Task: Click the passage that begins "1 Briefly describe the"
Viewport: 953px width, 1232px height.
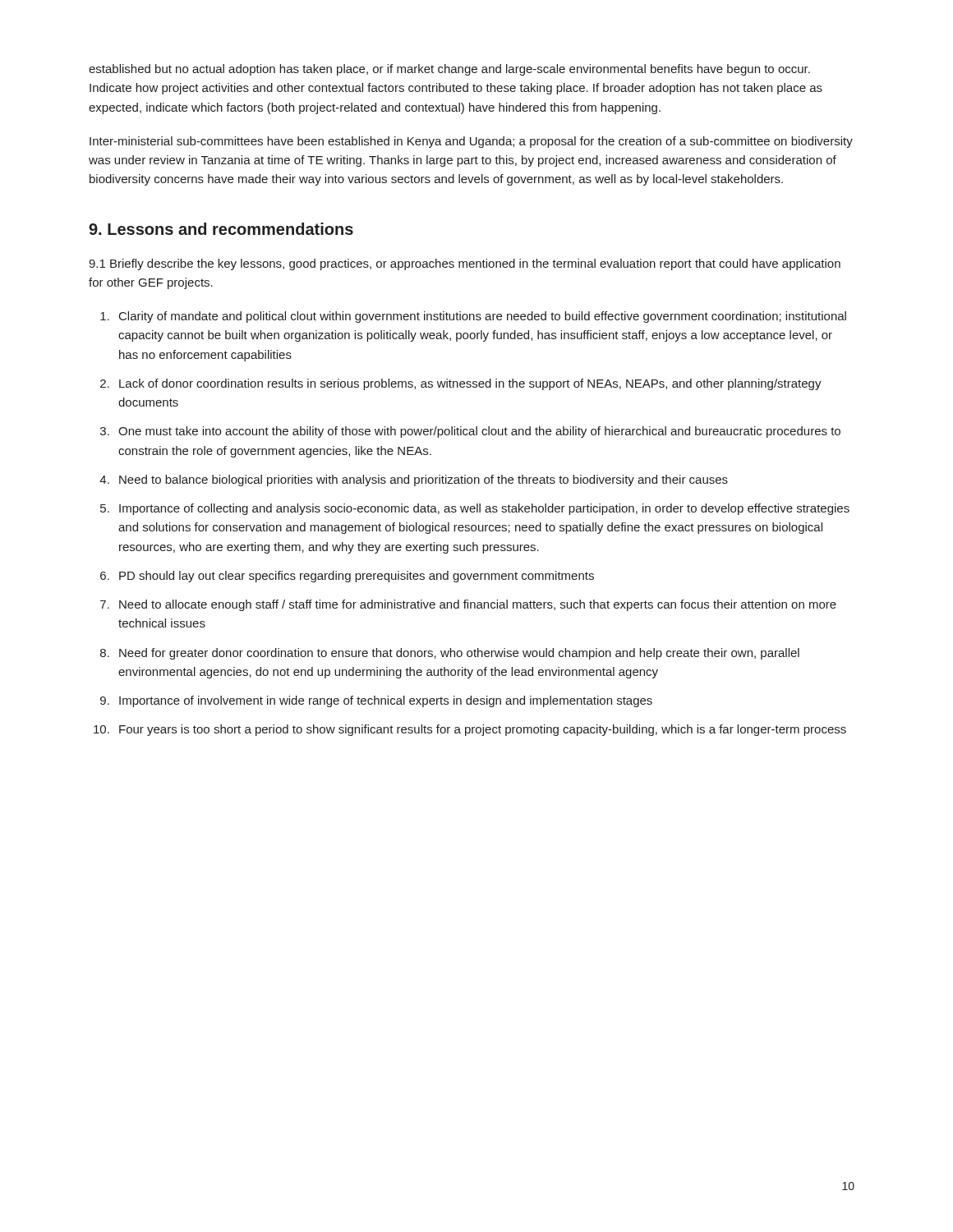Action: pyautogui.click(x=465, y=272)
